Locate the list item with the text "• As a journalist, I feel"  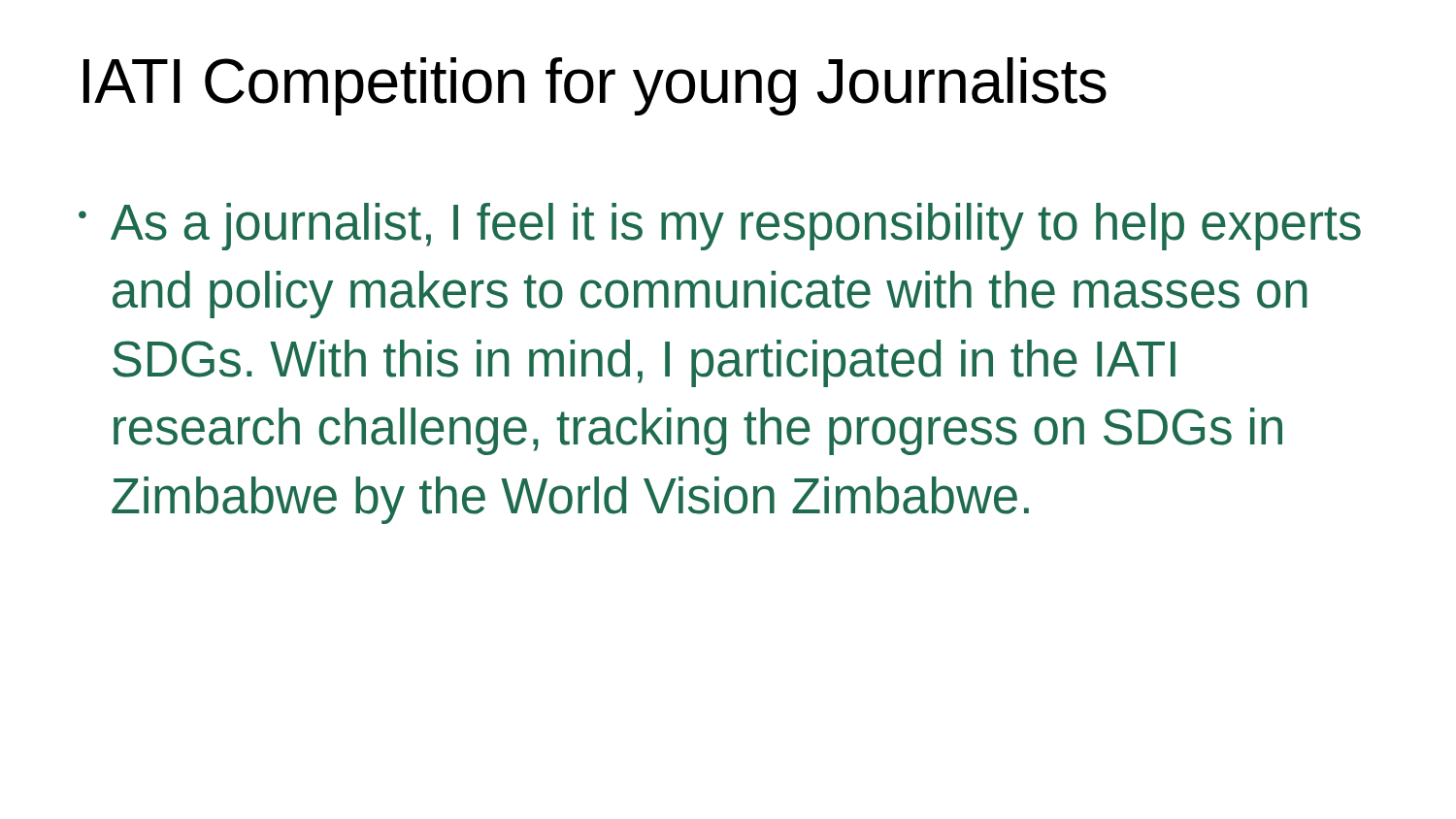pos(728,360)
